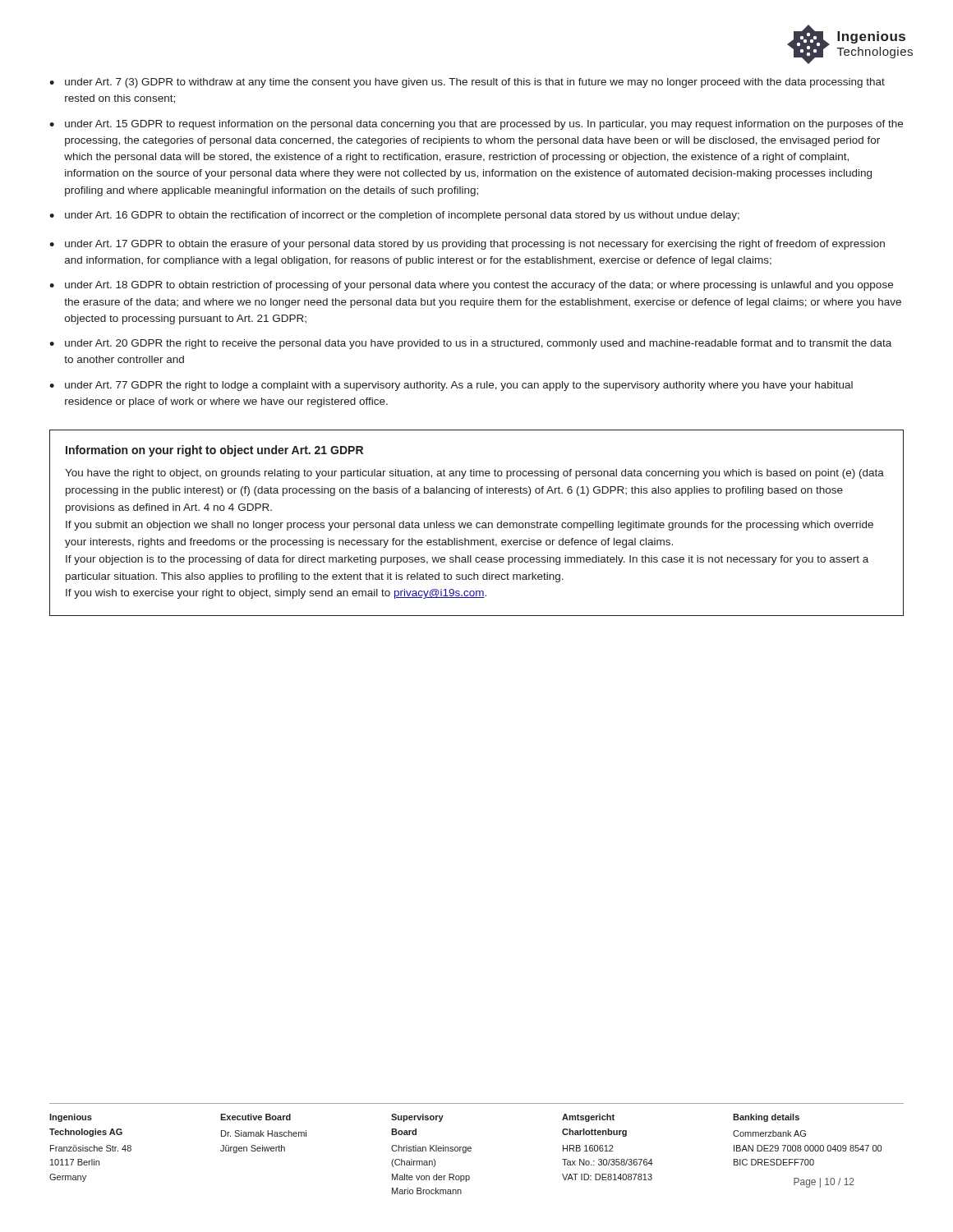
Task: Find the block on this page that starts "If you wish to exercise"
Action: click(476, 594)
